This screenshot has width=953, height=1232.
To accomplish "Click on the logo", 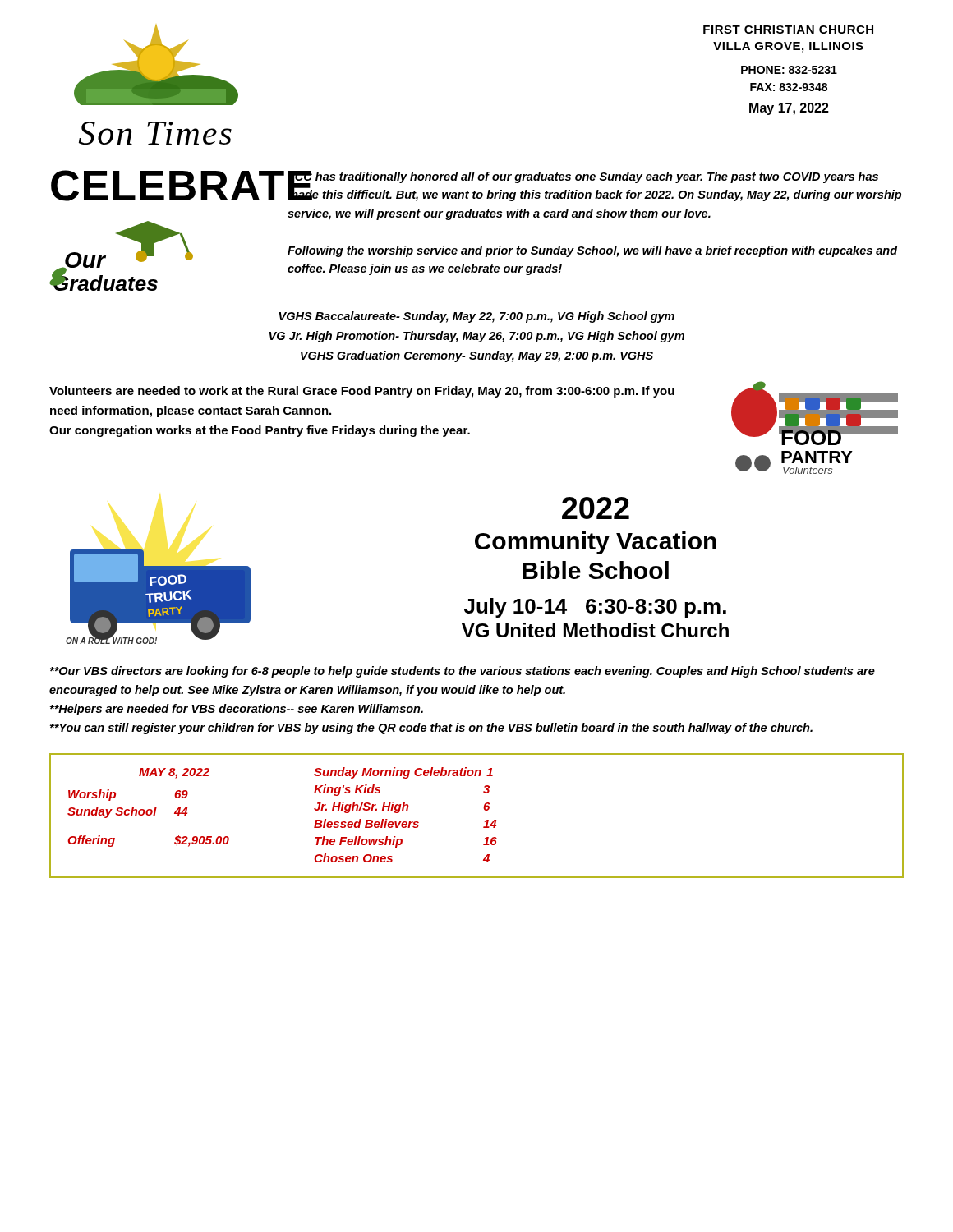I will 156,84.
